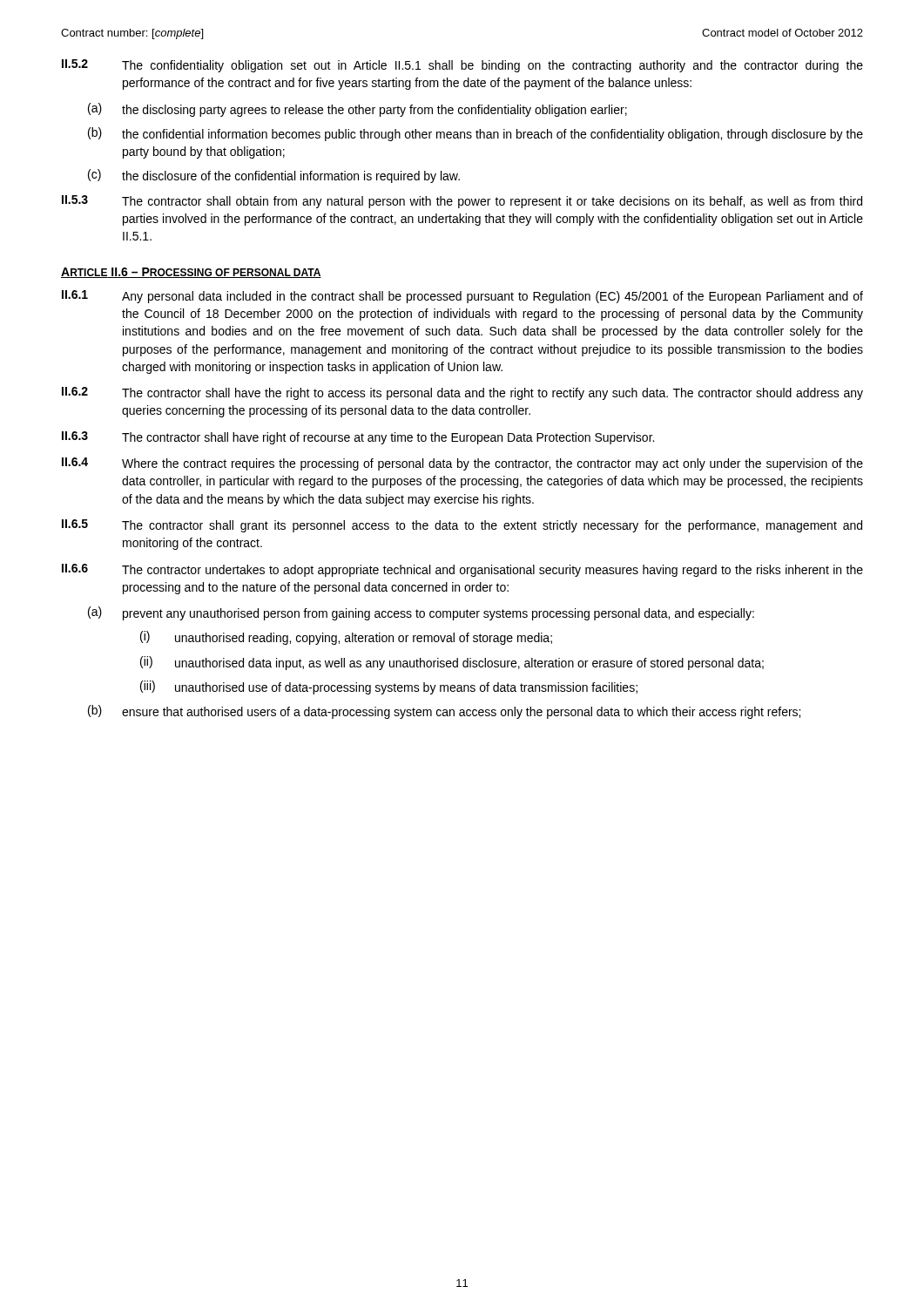Locate the region starting "(b) the confidential information becomes public through"
924x1307 pixels.
(x=475, y=143)
